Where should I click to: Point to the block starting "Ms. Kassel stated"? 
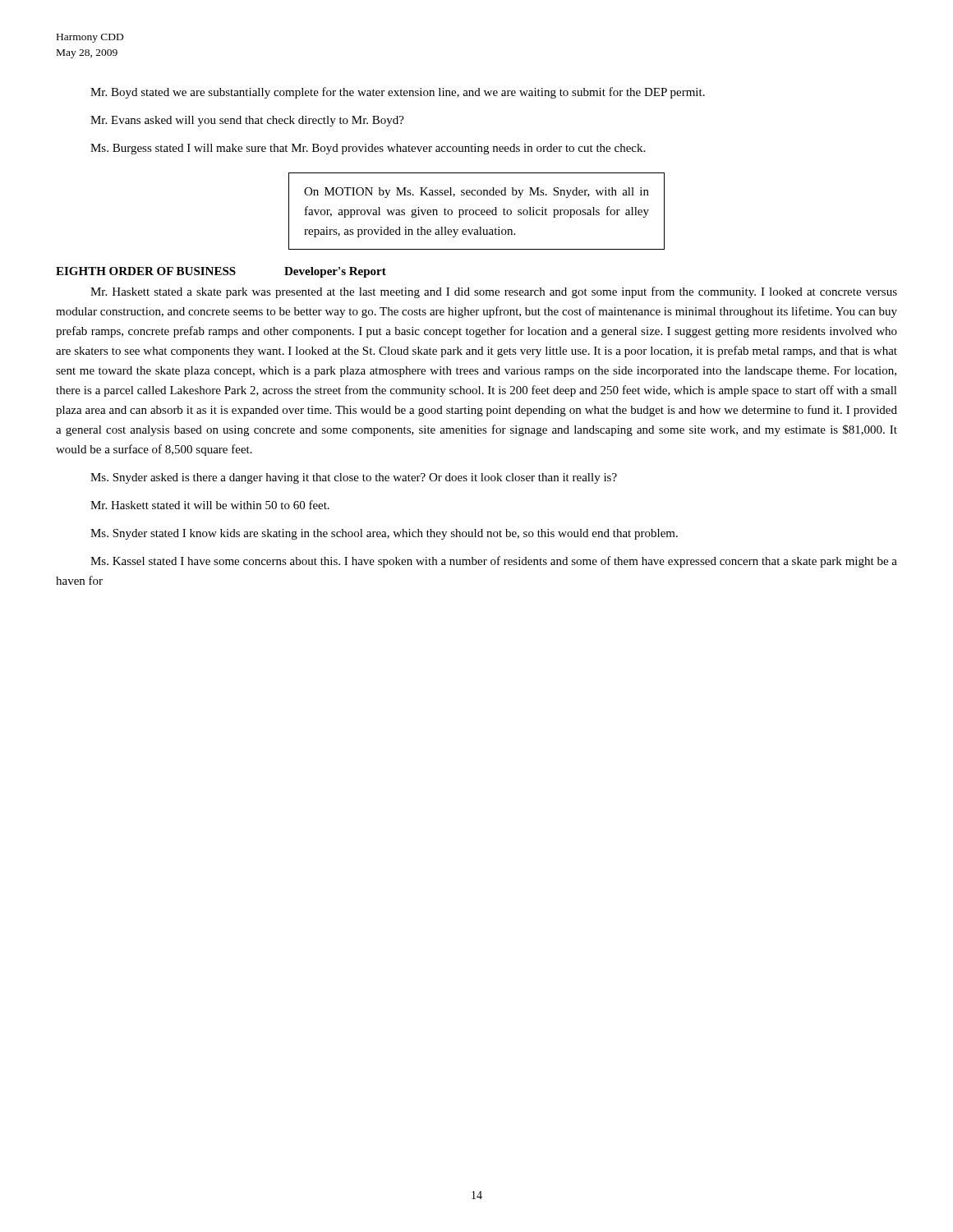(x=476, y=571)
